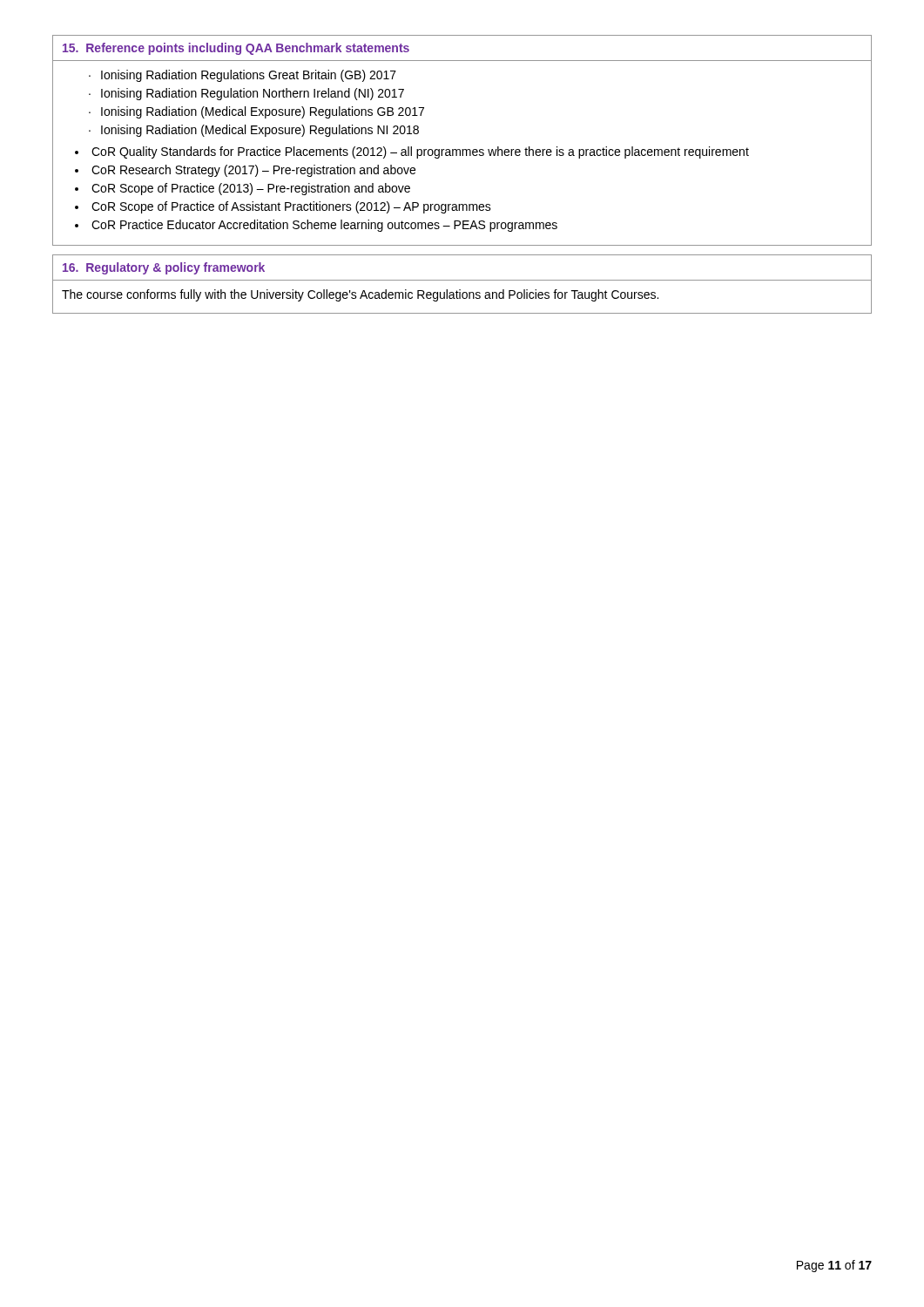
Task: Locate the text block that reads "The course conforms fully with"
Action: [x=361, y=295]
